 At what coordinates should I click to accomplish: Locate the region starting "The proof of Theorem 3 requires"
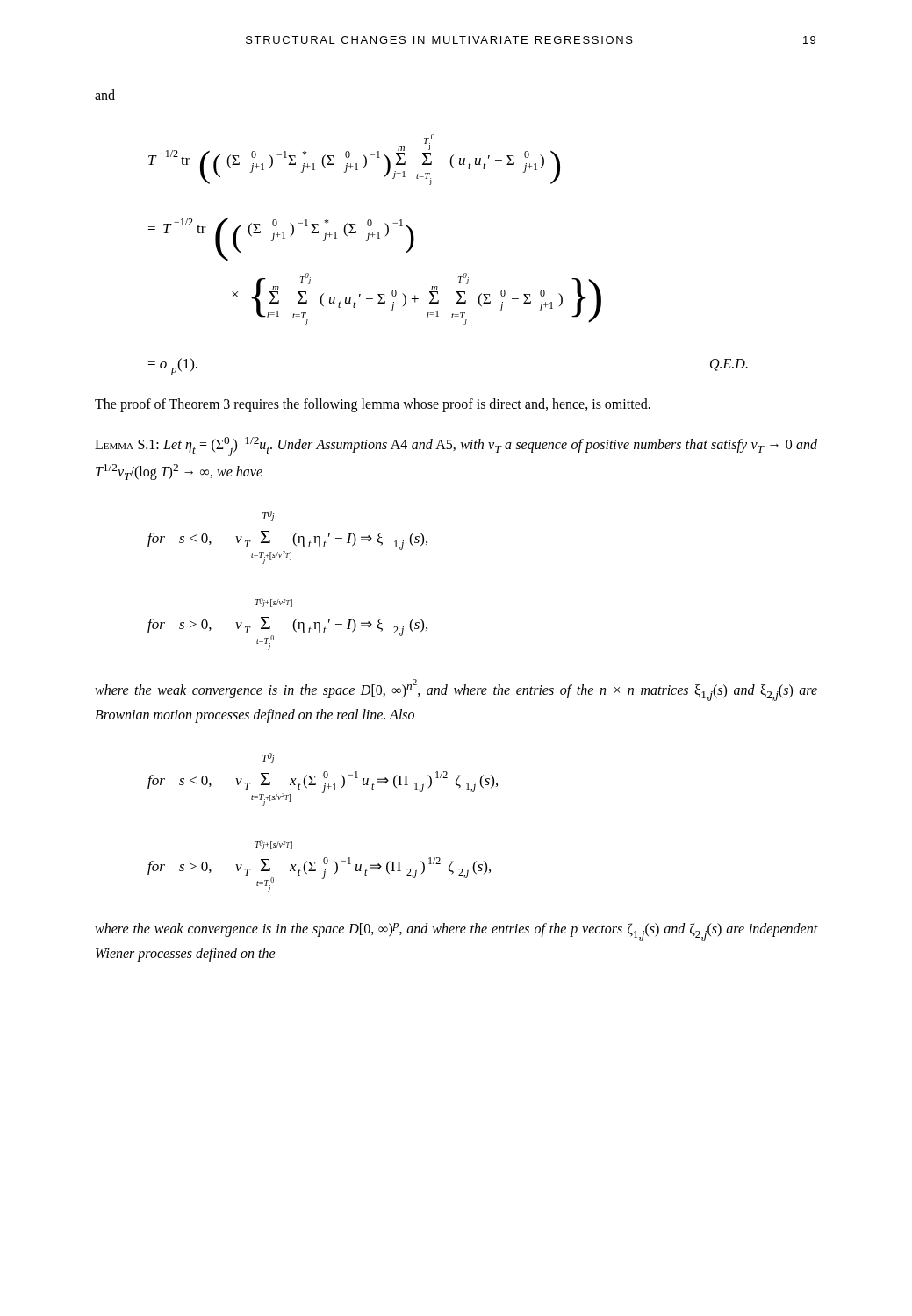[373, 404]
